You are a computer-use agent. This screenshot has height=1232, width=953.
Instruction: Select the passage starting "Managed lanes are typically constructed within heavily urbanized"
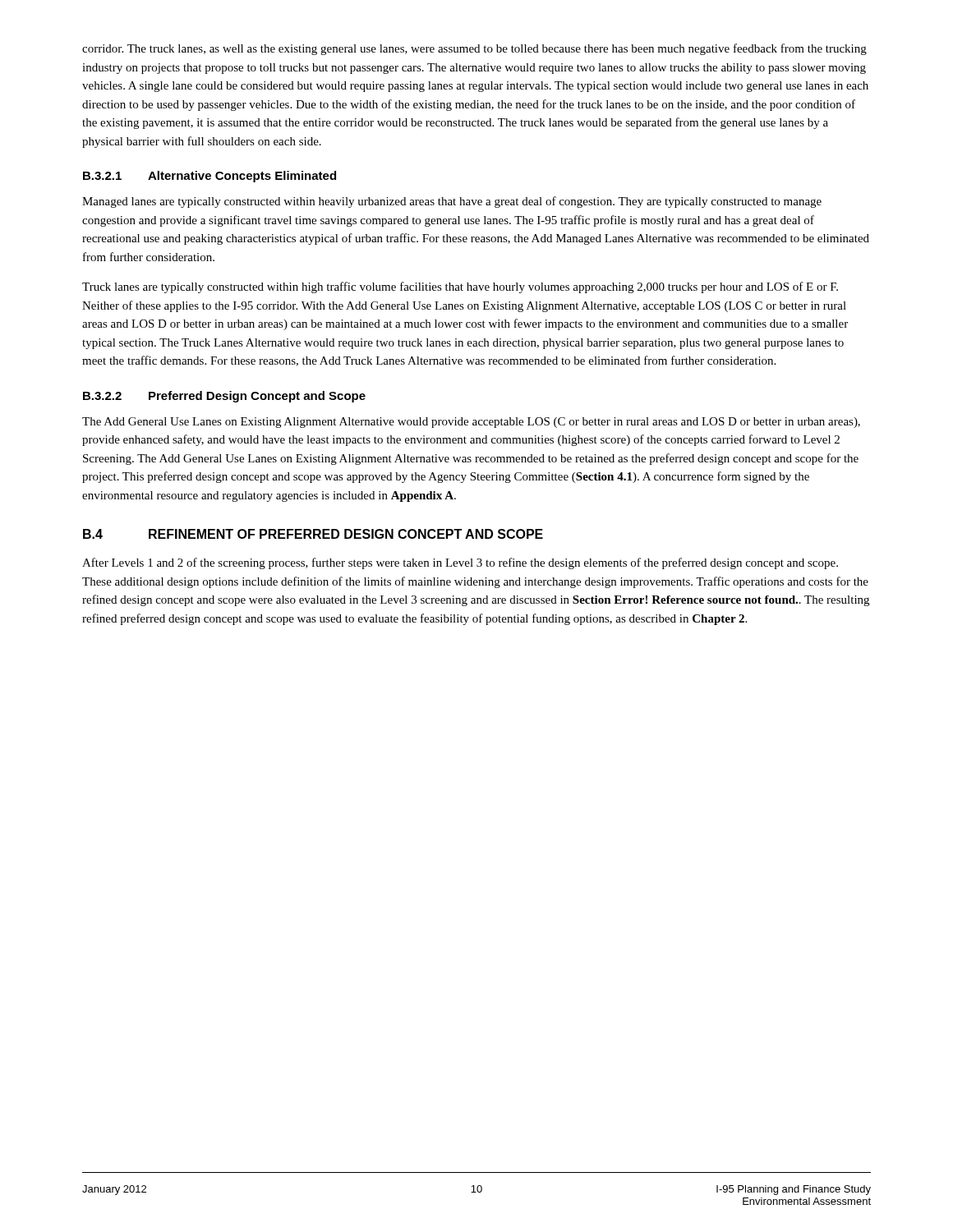pyautogui.click(x=476, y=229)
